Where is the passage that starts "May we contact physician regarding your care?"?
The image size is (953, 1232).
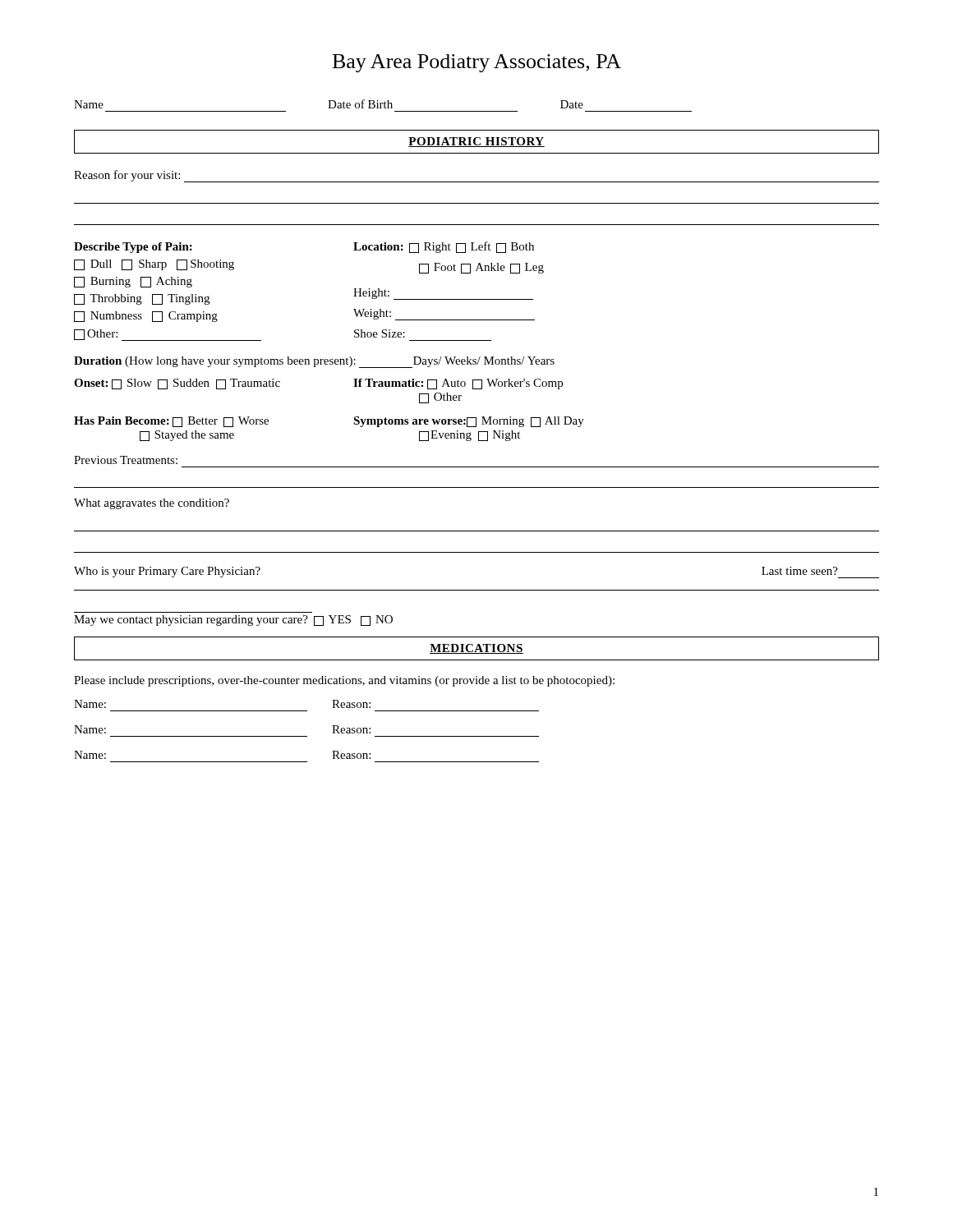(234, 612)
